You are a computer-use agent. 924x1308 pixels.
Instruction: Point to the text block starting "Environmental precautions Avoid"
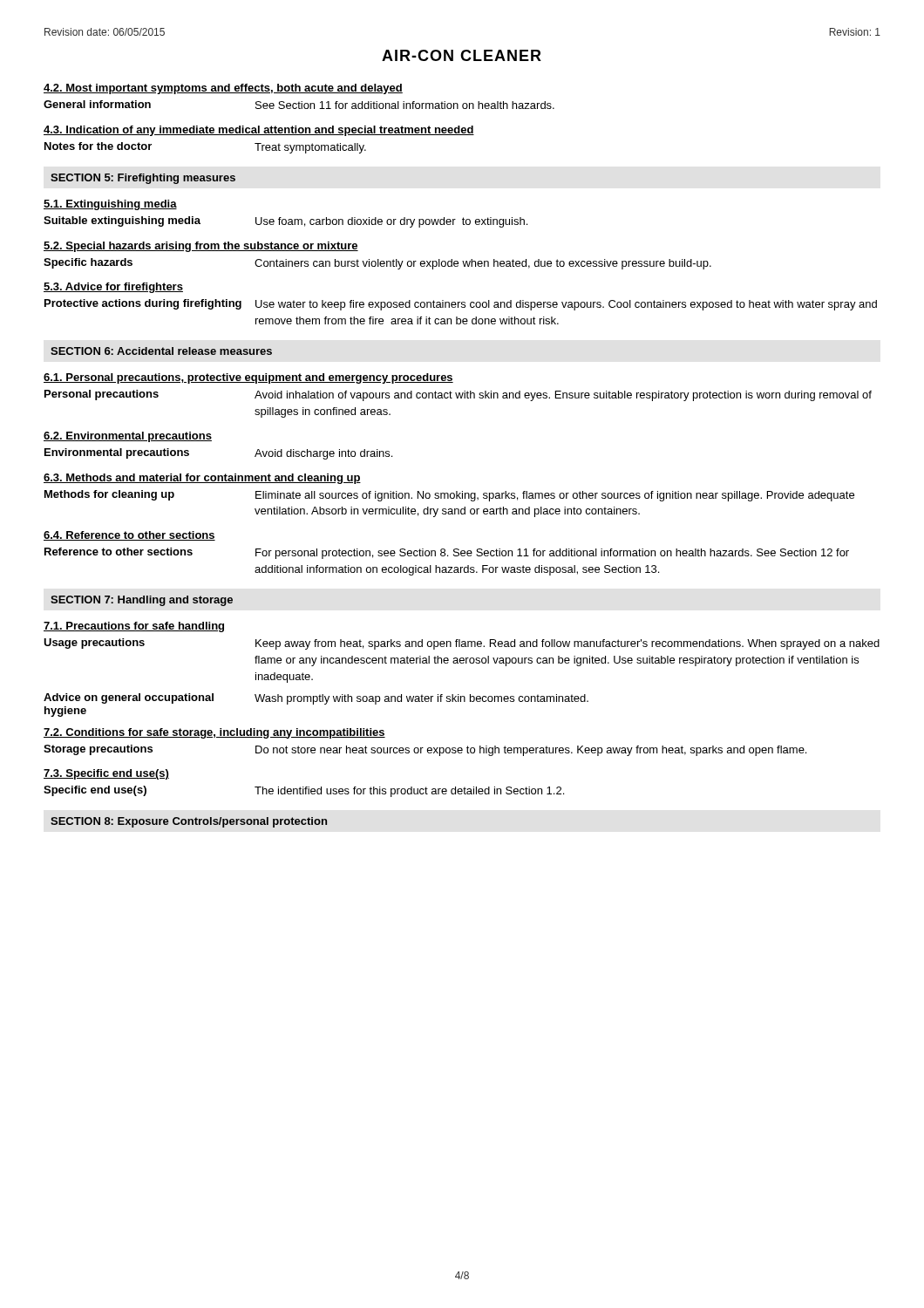[x=117, y=454]
